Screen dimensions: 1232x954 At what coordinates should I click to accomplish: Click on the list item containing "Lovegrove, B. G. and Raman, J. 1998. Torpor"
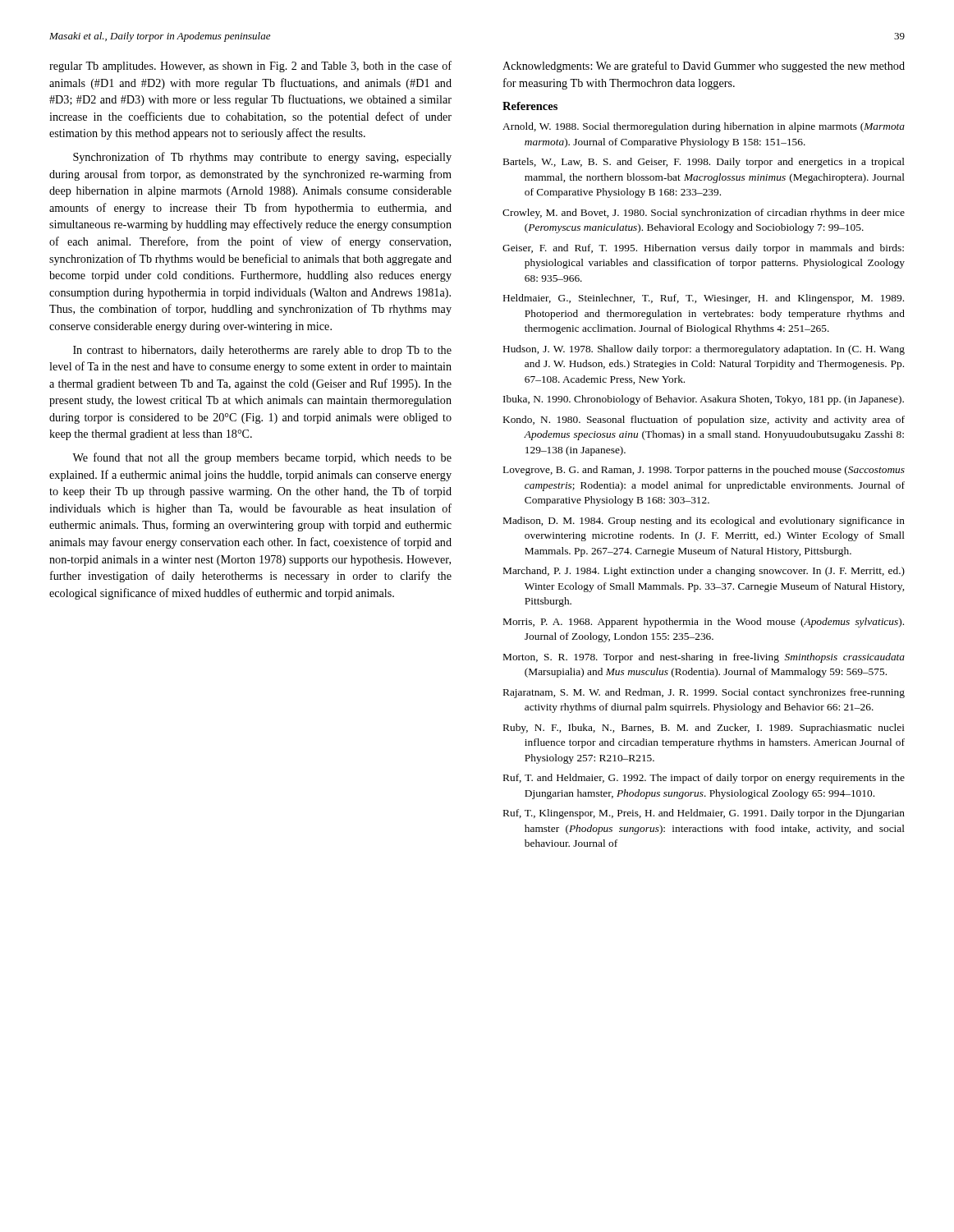click(x=704, y=485)
